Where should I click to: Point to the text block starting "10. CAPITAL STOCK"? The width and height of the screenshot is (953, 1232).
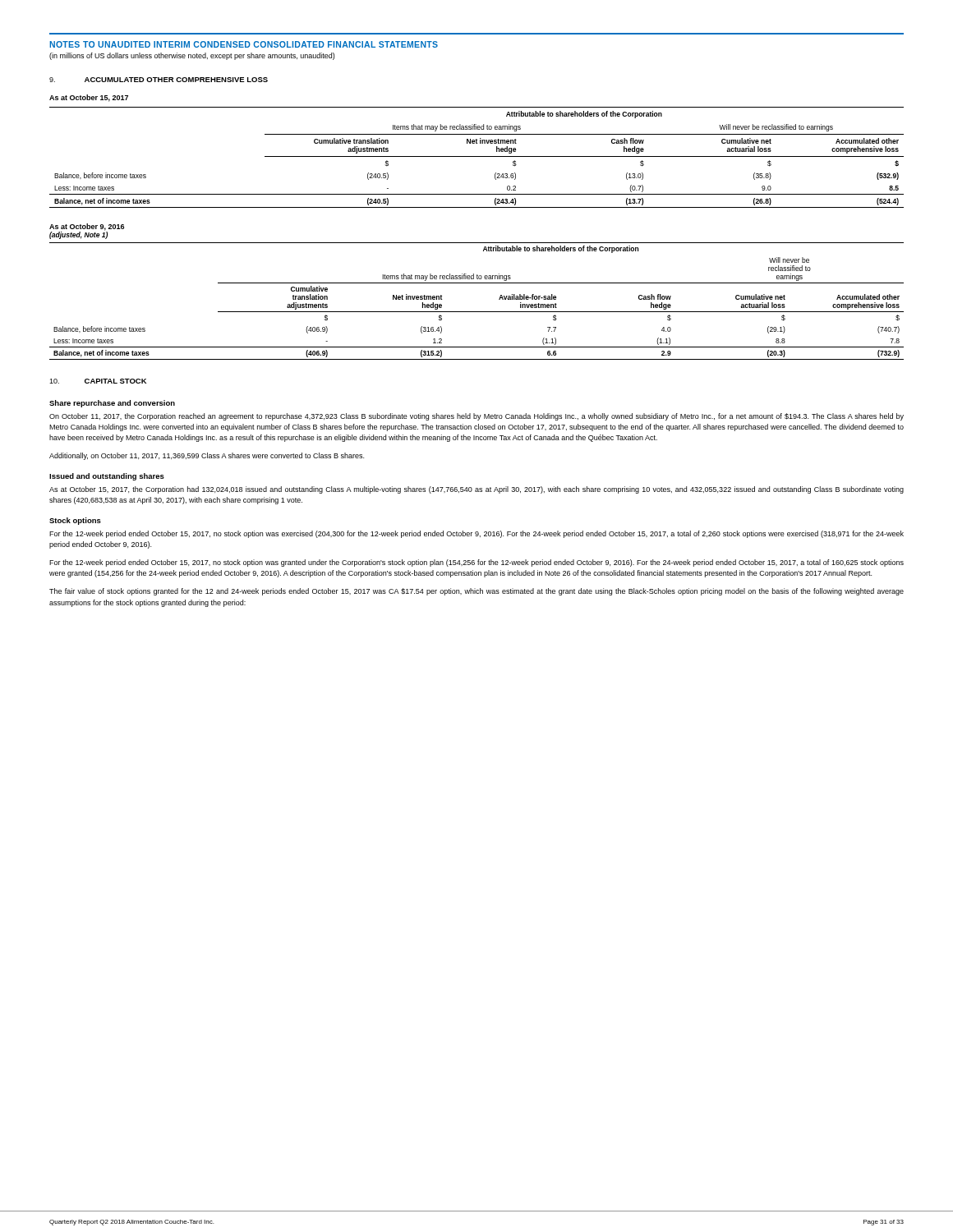pyautogui.click(x=98, y=381)
